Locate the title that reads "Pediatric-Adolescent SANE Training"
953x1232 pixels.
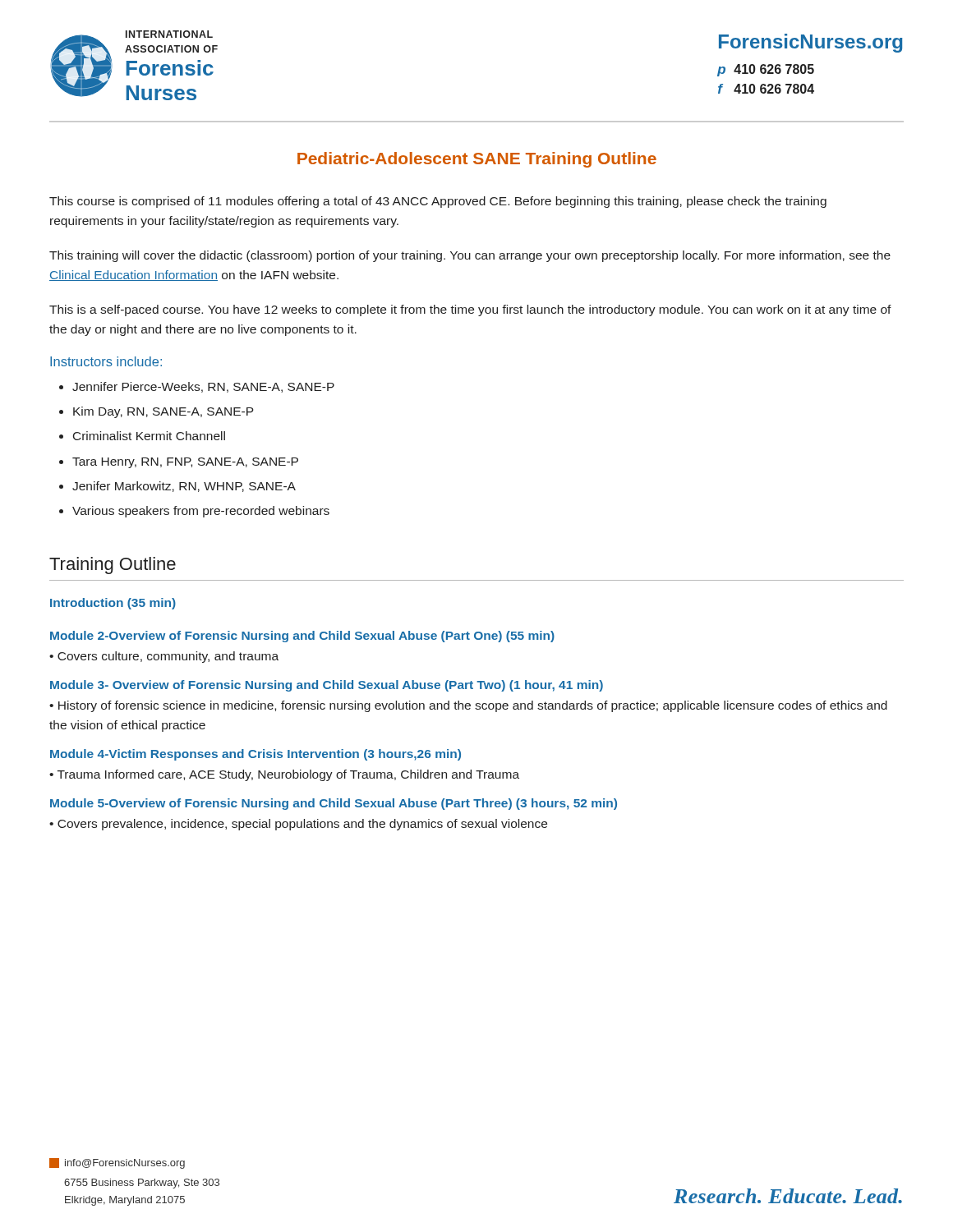click(x=476, y=158)
